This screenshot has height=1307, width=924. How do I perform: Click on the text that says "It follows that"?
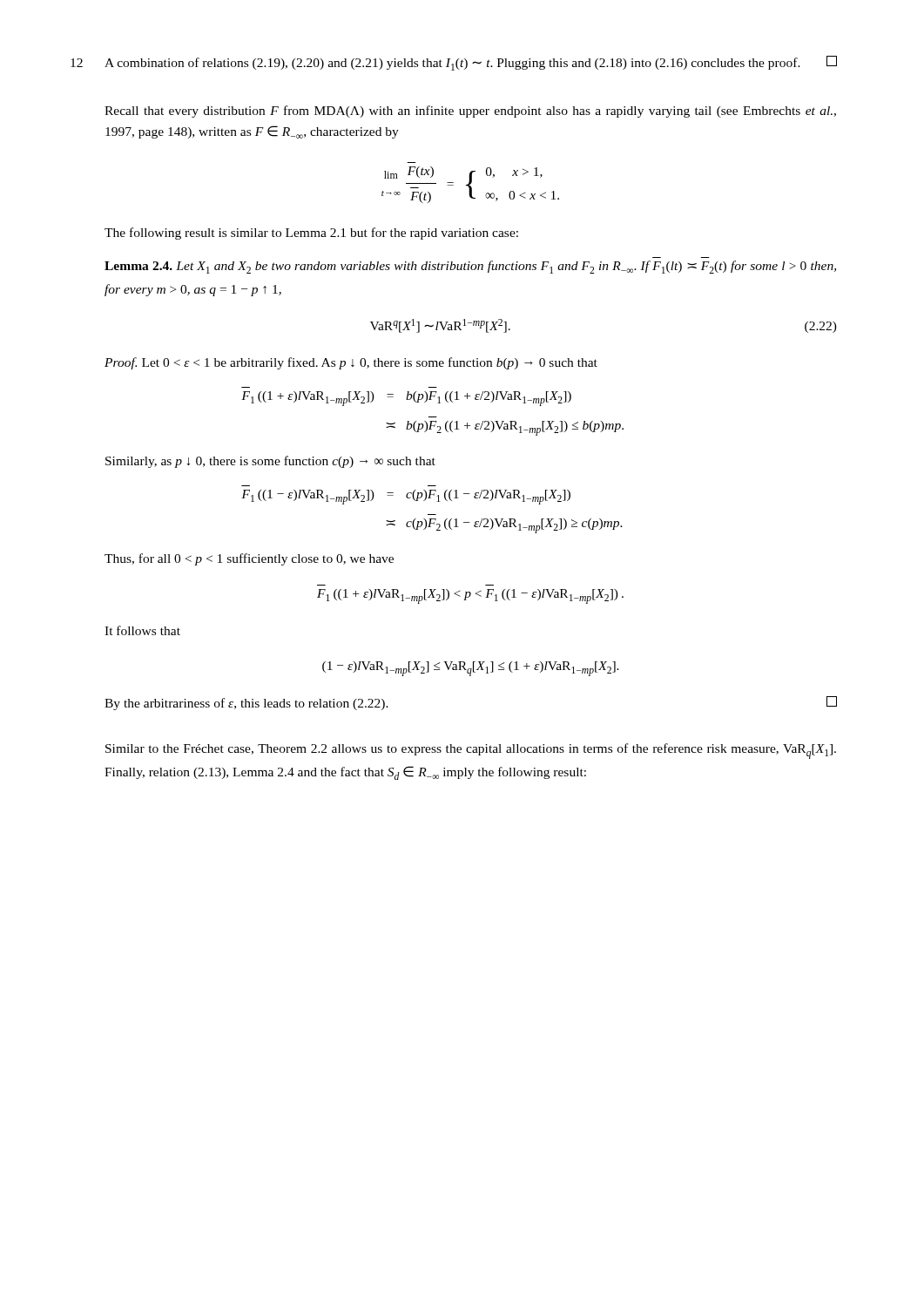tap(142, 630)
